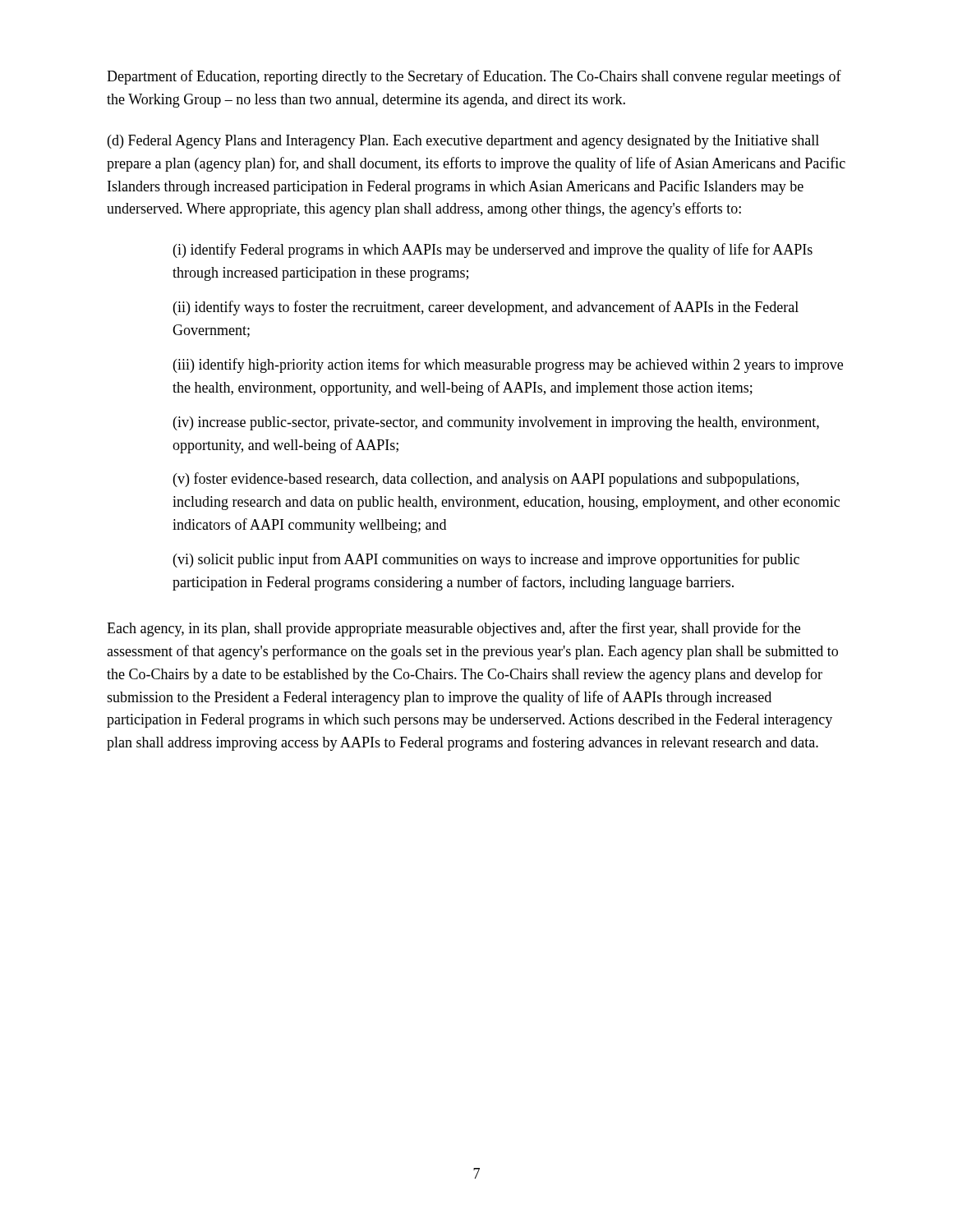Find the list item that says "(iv) increase public-sector, private-sector, and"
Screen dimensions: 1232x953
(x=496, y=433)
